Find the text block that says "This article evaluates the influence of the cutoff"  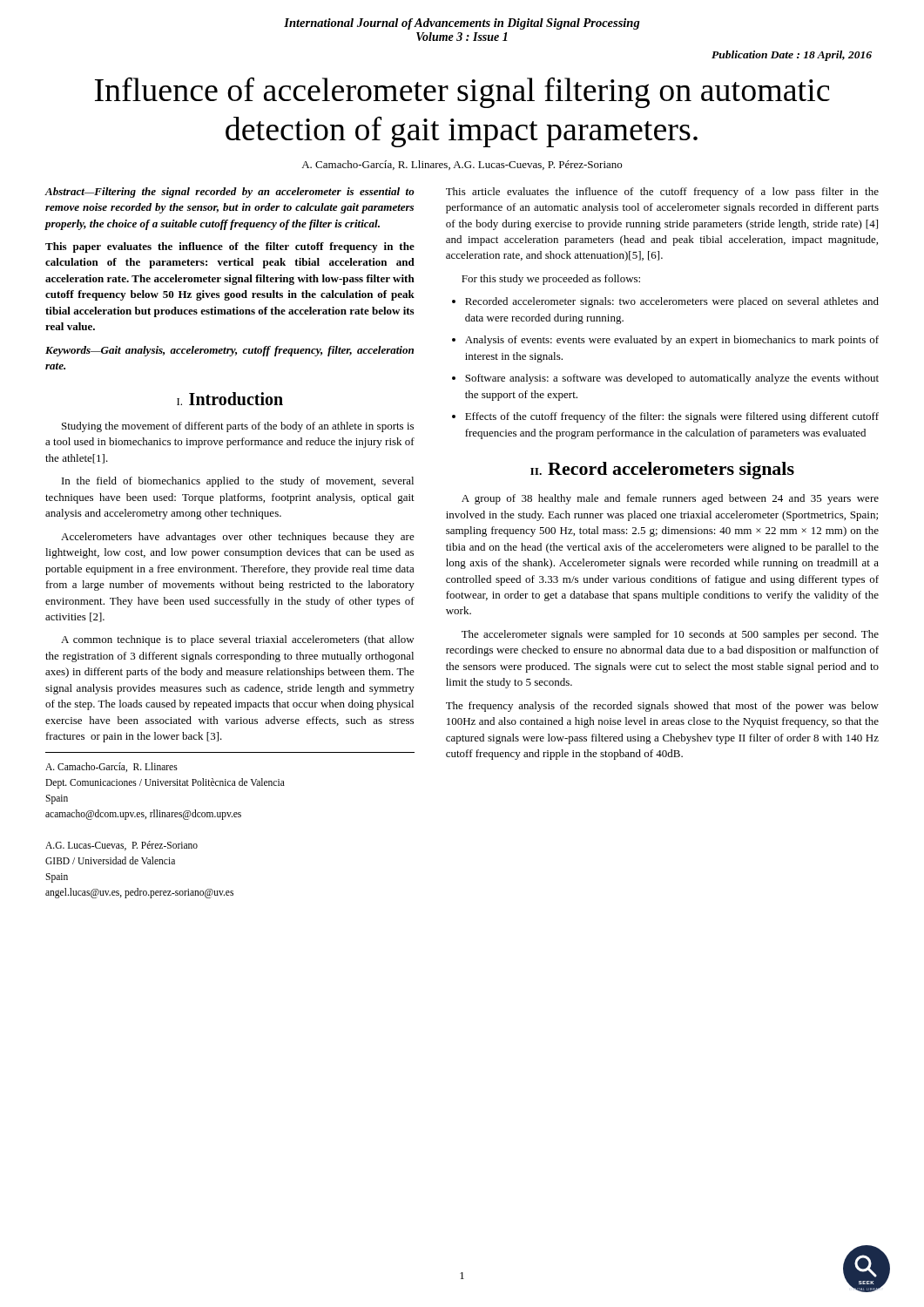tap(662, 223)
